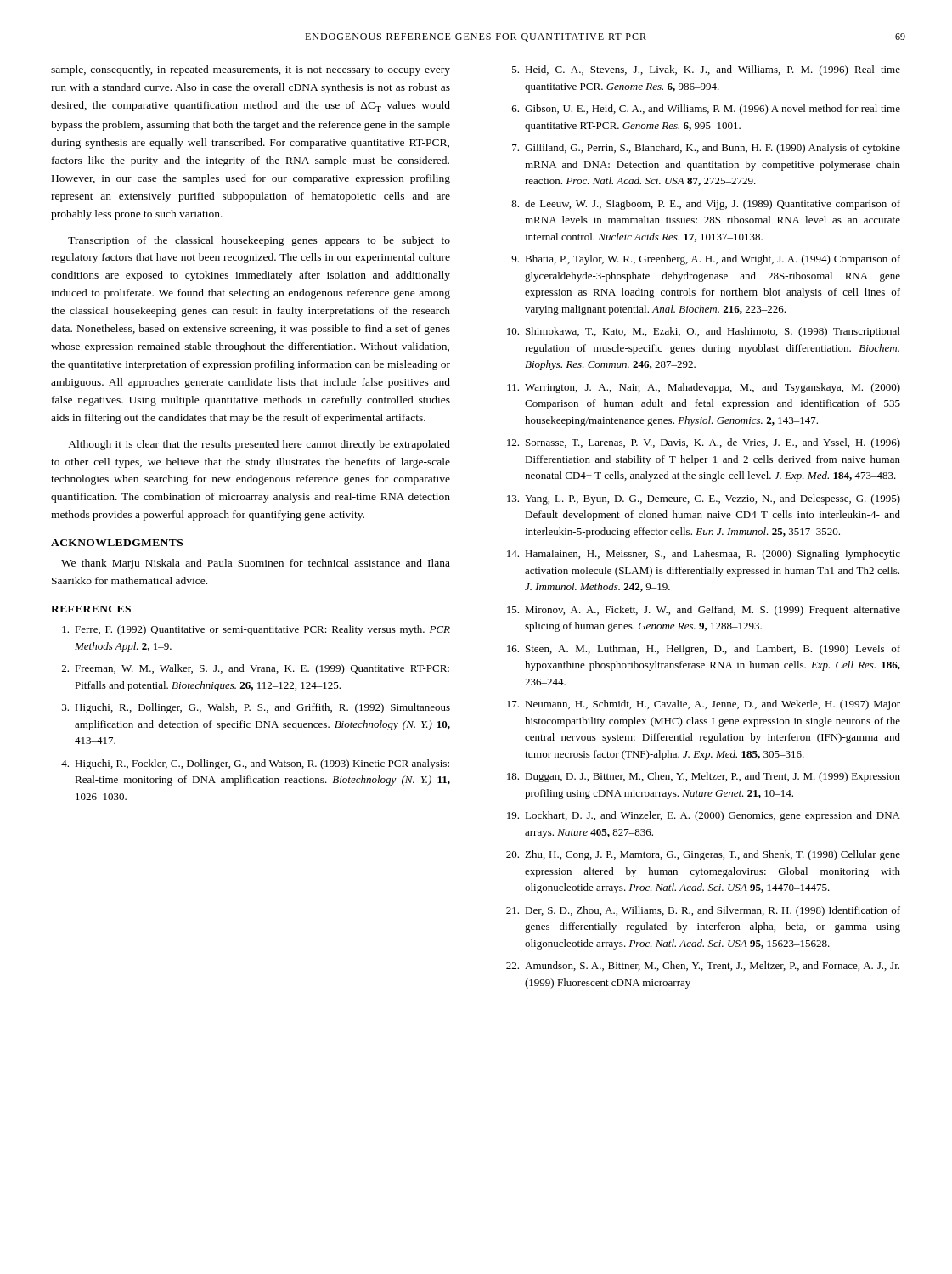Find the list item that says "20. Zhu, H., Cong,"
This screenshot has height=1274, width=952.
tap(701, 871)
